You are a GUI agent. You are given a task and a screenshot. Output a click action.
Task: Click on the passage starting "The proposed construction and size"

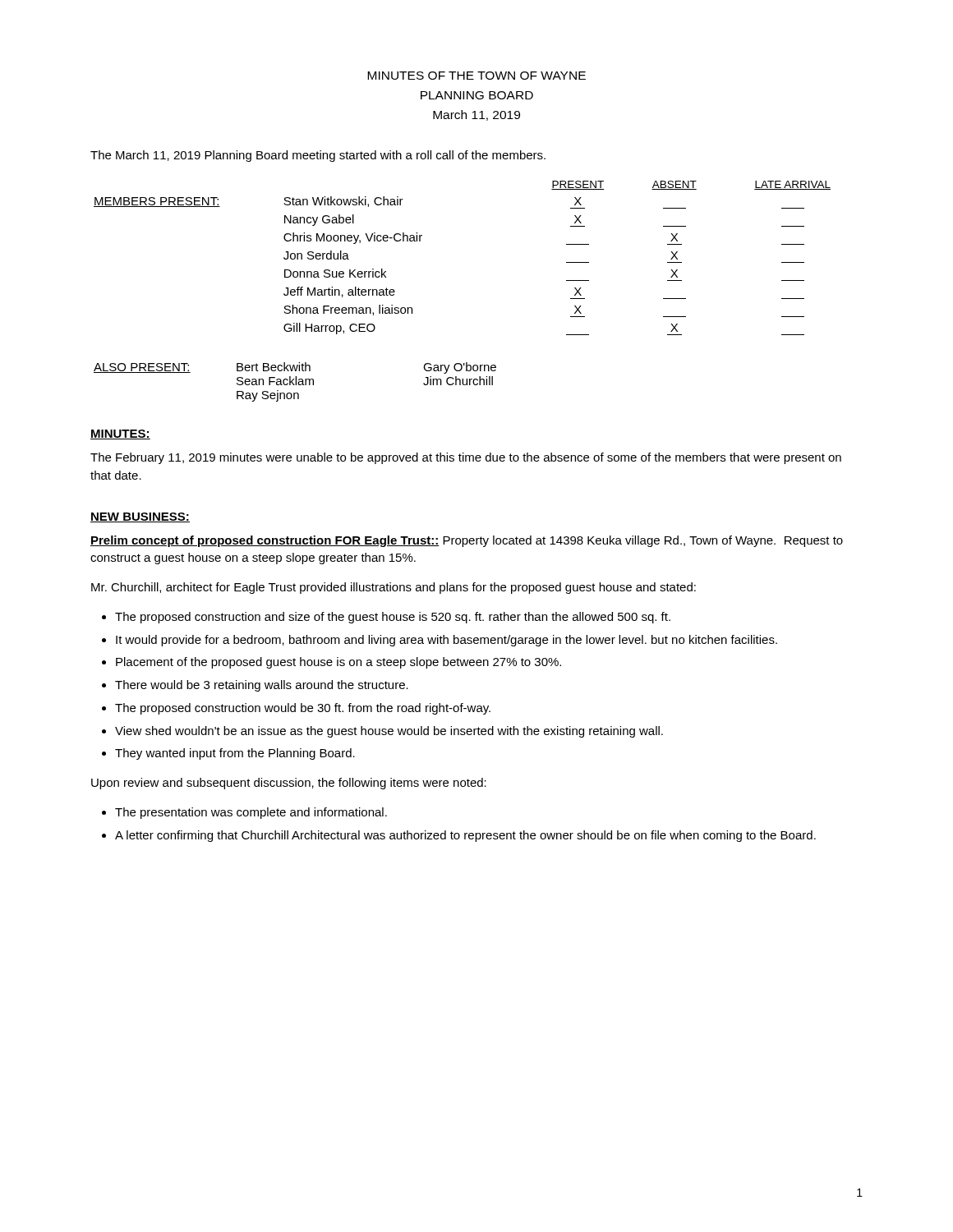click(393, 616)
